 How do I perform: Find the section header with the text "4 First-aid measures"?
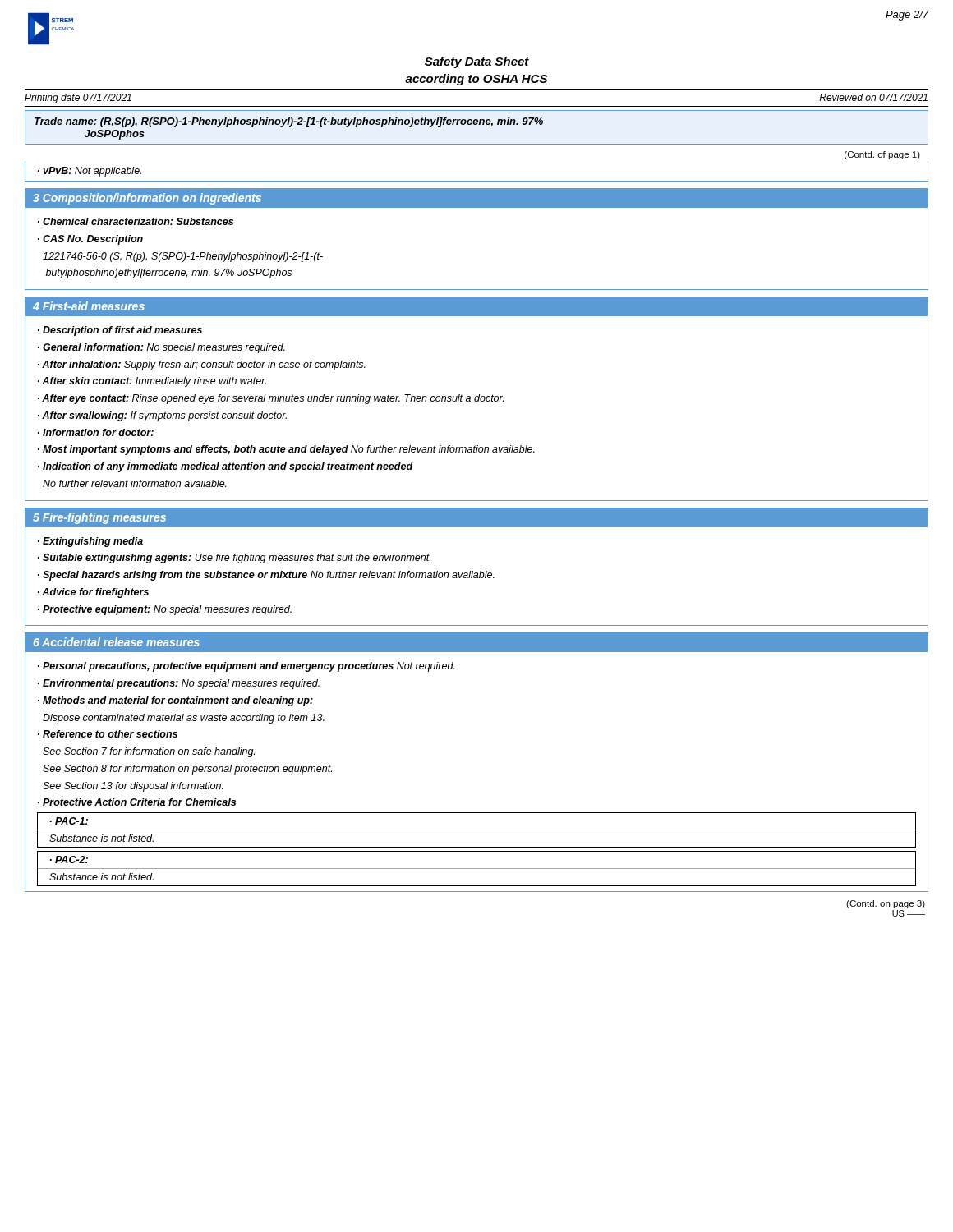pyautogui.click(x=89, y=306)
